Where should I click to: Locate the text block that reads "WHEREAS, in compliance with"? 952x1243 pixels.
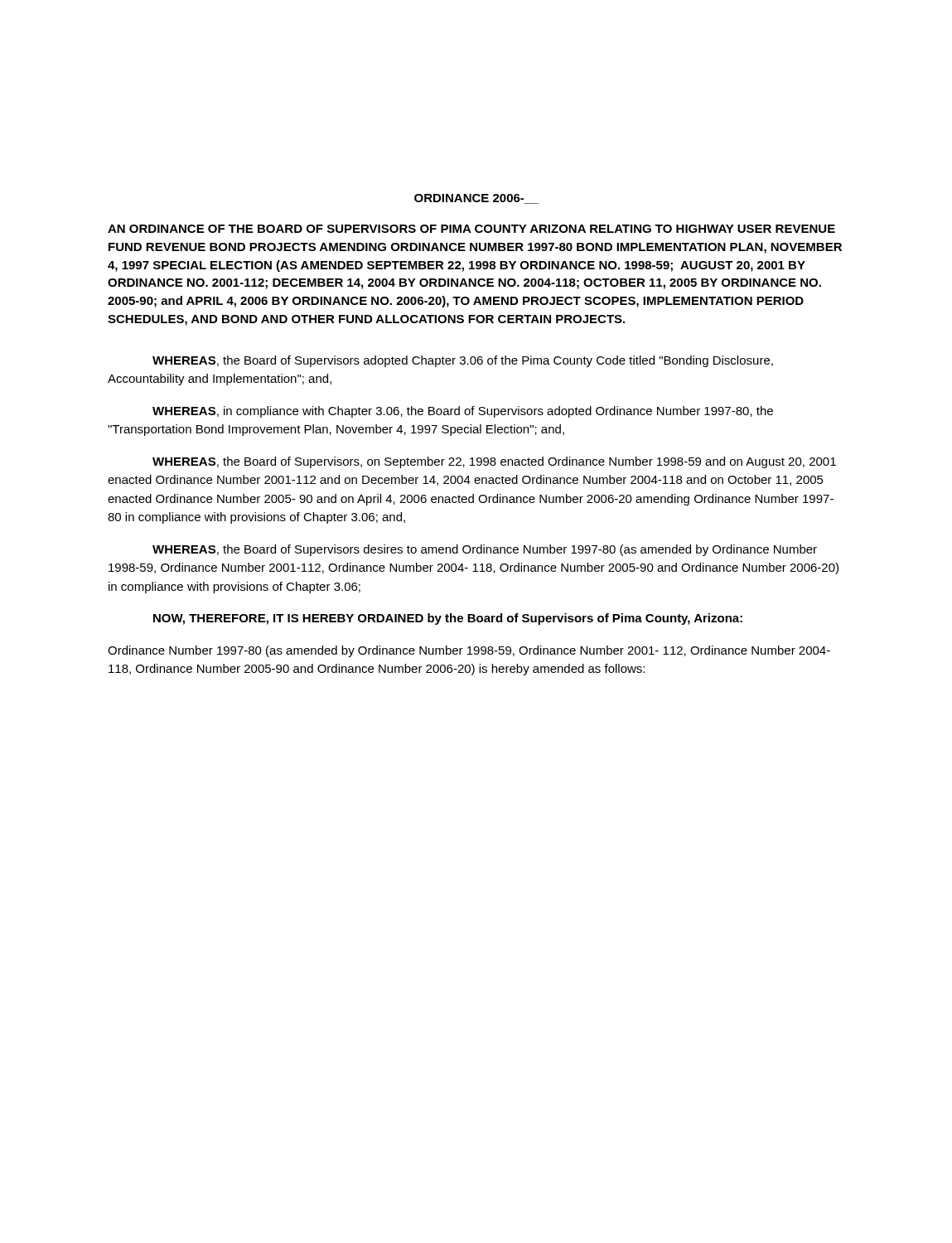point(441,420)
